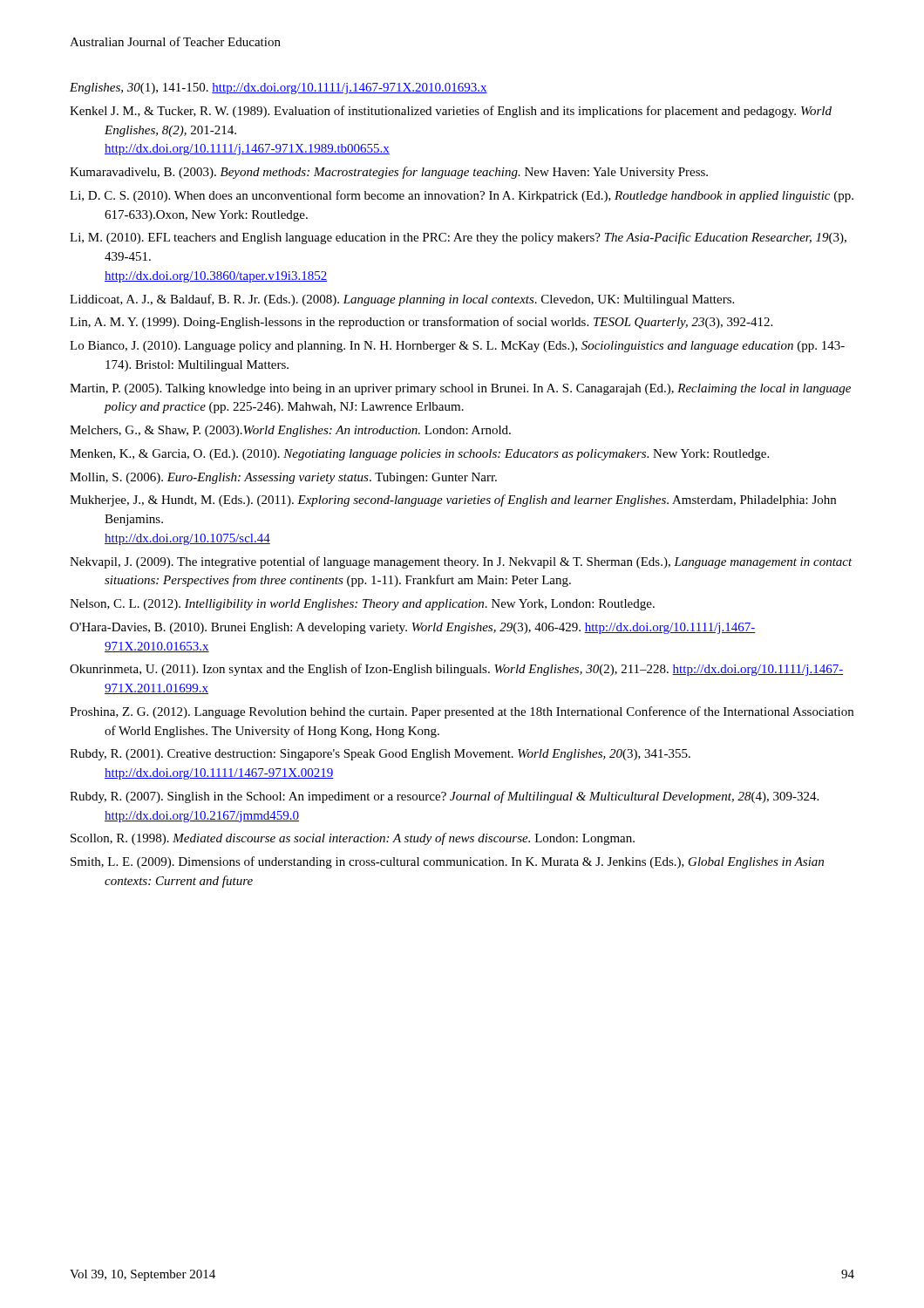Locate the text block starting "Menken, K., & Garcia, O. (Ed.). (2010)."
924x1308 pixels.
(420, 453)
